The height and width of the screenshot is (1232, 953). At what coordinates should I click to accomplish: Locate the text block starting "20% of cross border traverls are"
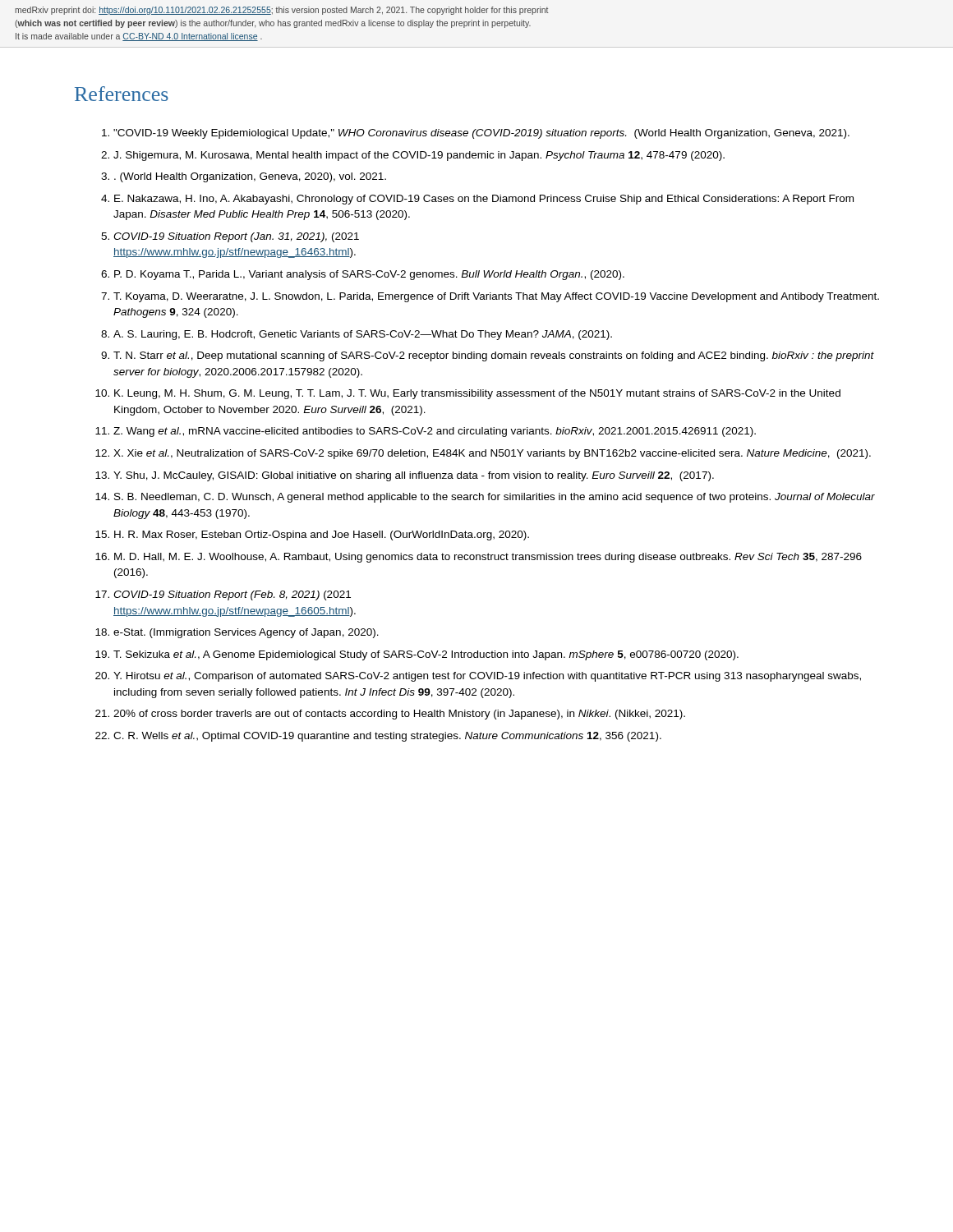click(400, 714)
